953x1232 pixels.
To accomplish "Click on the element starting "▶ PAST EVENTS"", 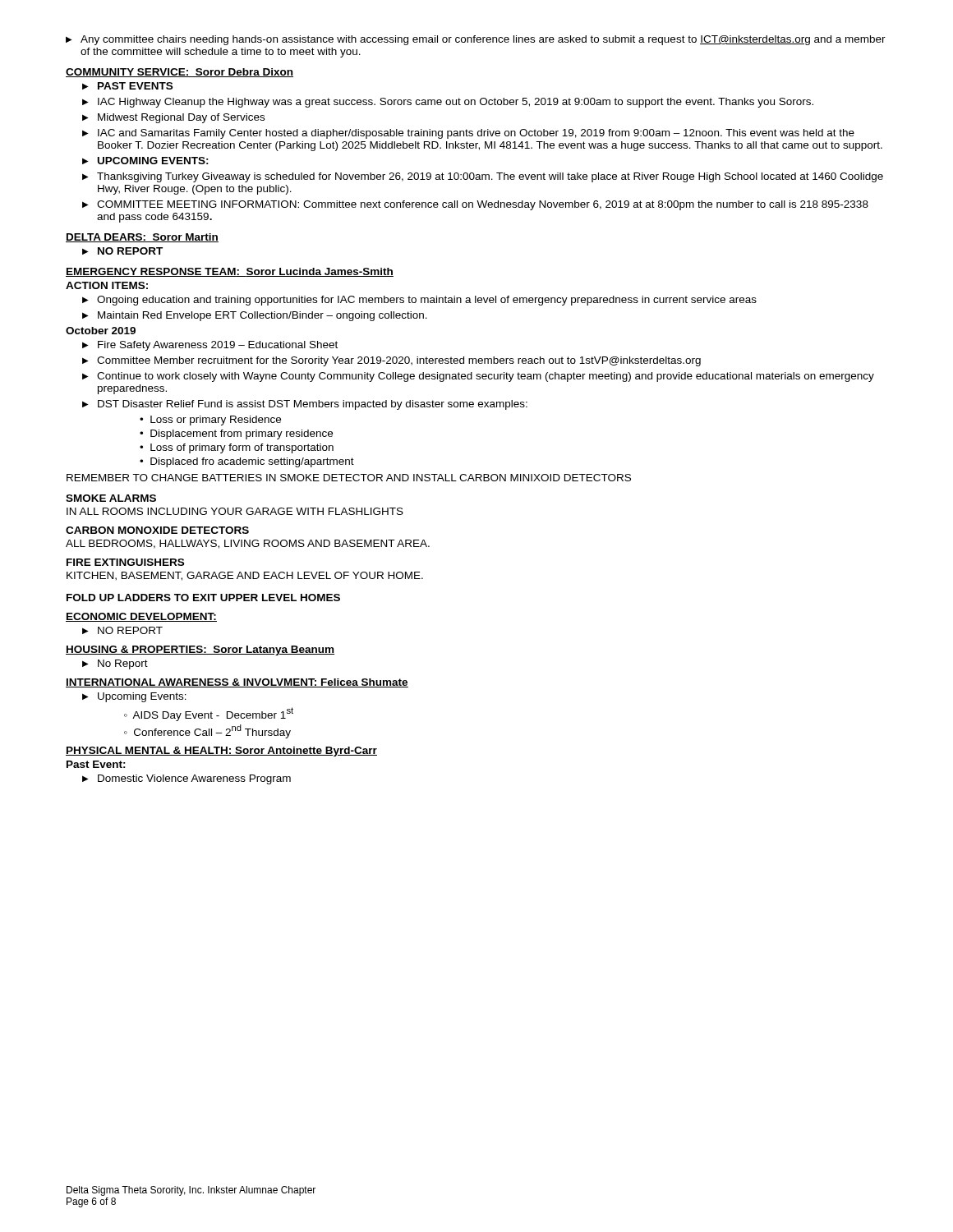I will (x=485, y=86).
